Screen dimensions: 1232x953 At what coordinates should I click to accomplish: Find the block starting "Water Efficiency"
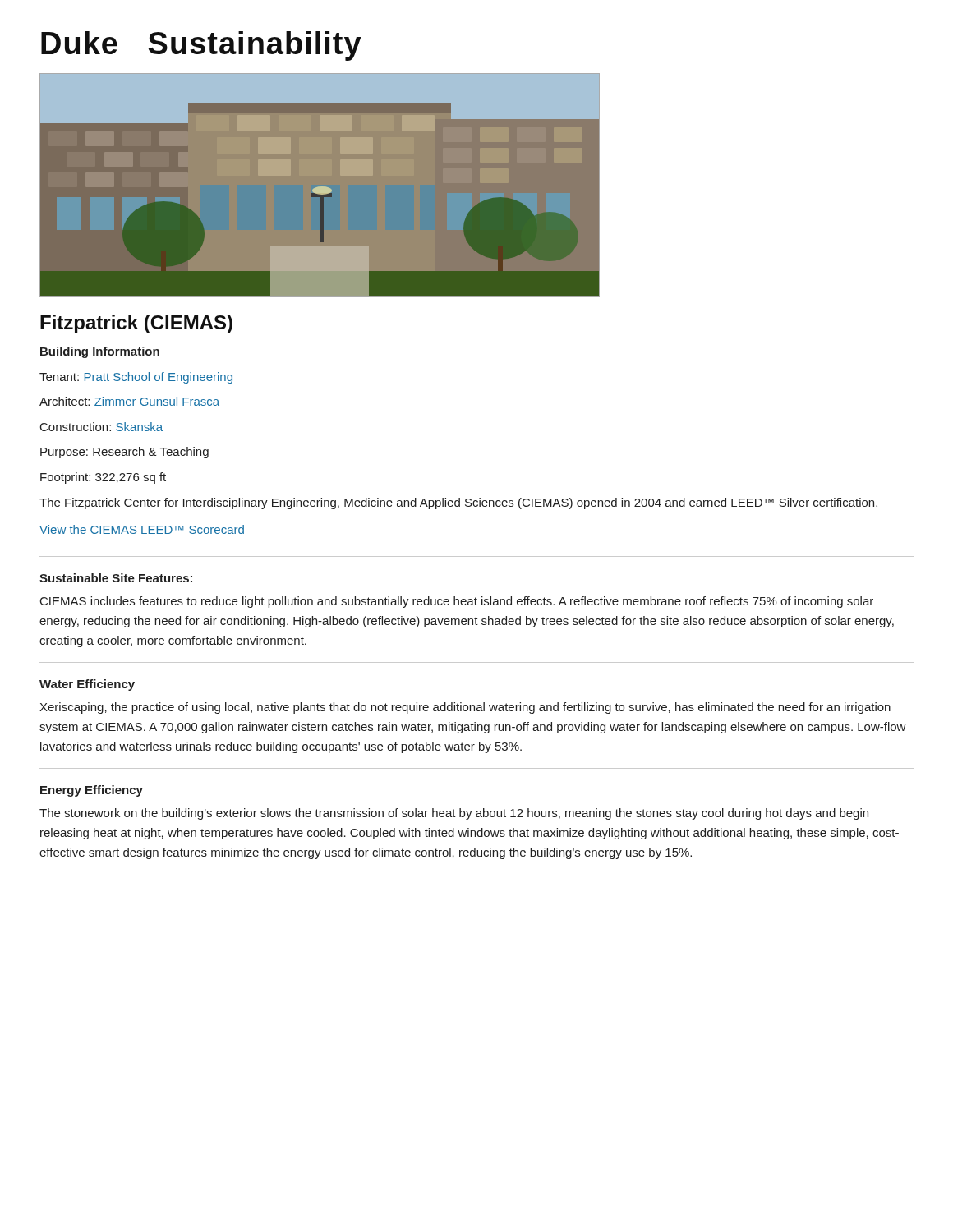coord(87,685)
